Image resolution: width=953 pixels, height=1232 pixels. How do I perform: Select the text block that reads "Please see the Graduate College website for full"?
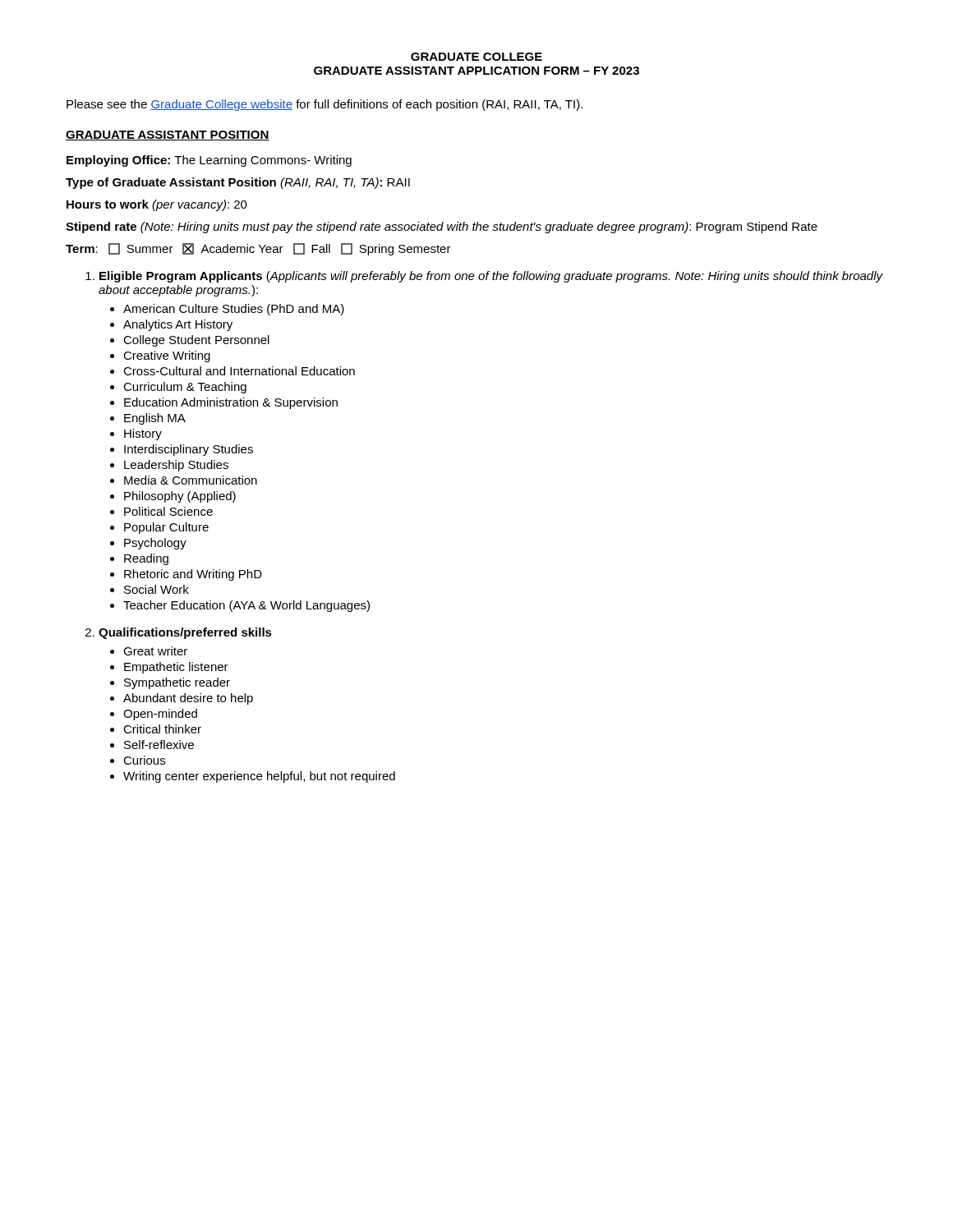[325, 104]
